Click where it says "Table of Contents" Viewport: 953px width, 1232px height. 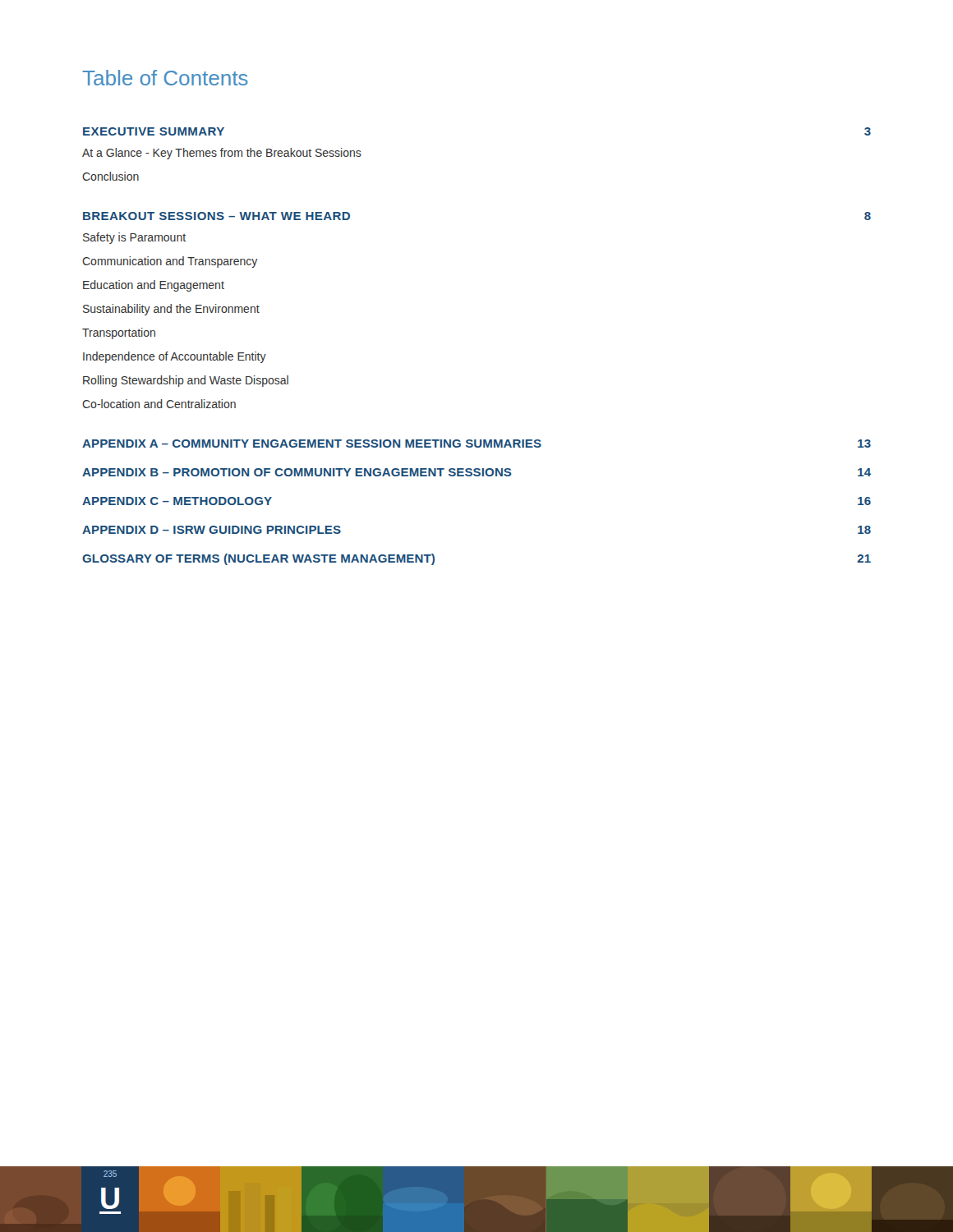pyautogui.click(x=166, y=78)
